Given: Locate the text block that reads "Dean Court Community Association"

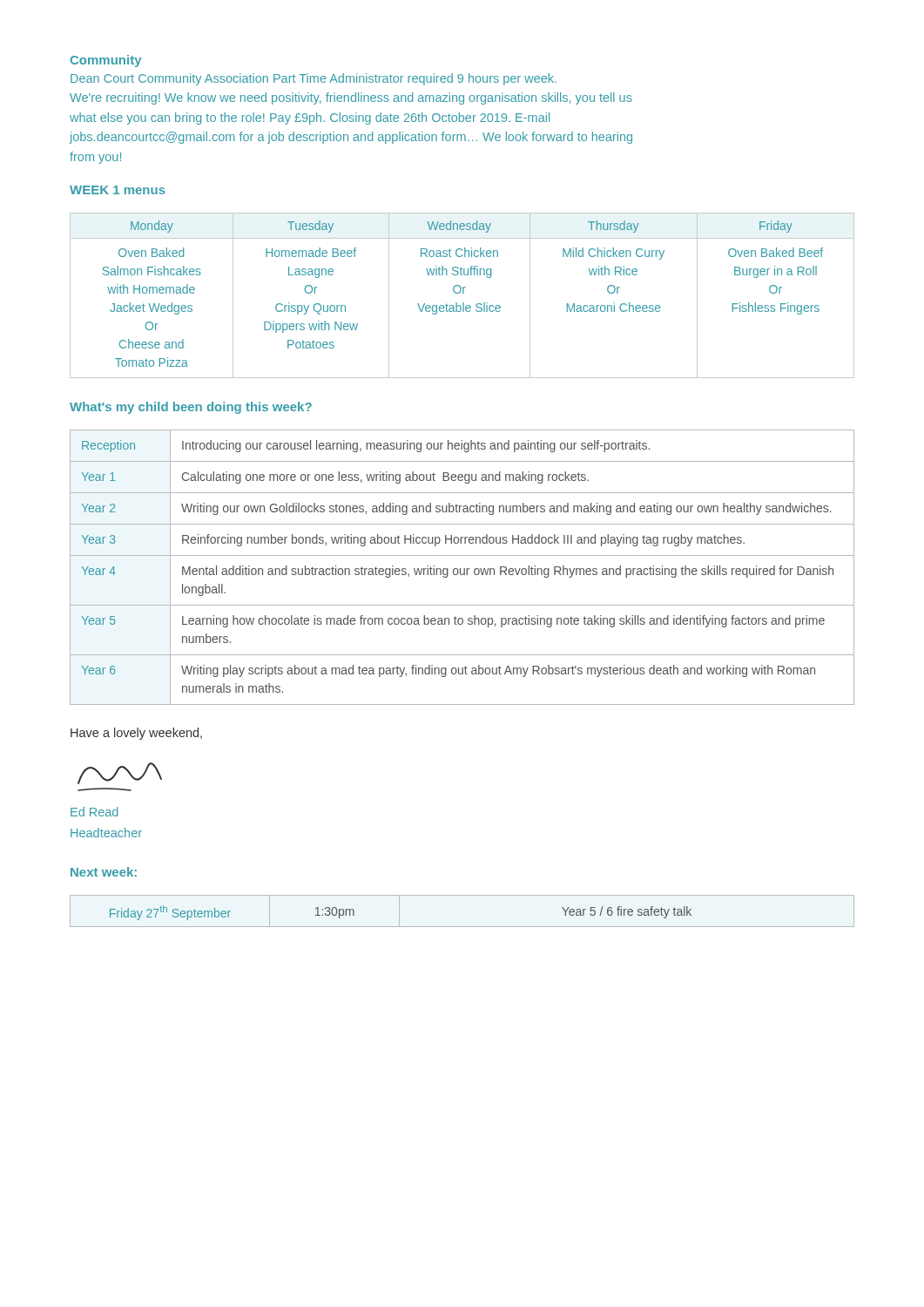Looking at the screenshot, I should tap(462, 118).
